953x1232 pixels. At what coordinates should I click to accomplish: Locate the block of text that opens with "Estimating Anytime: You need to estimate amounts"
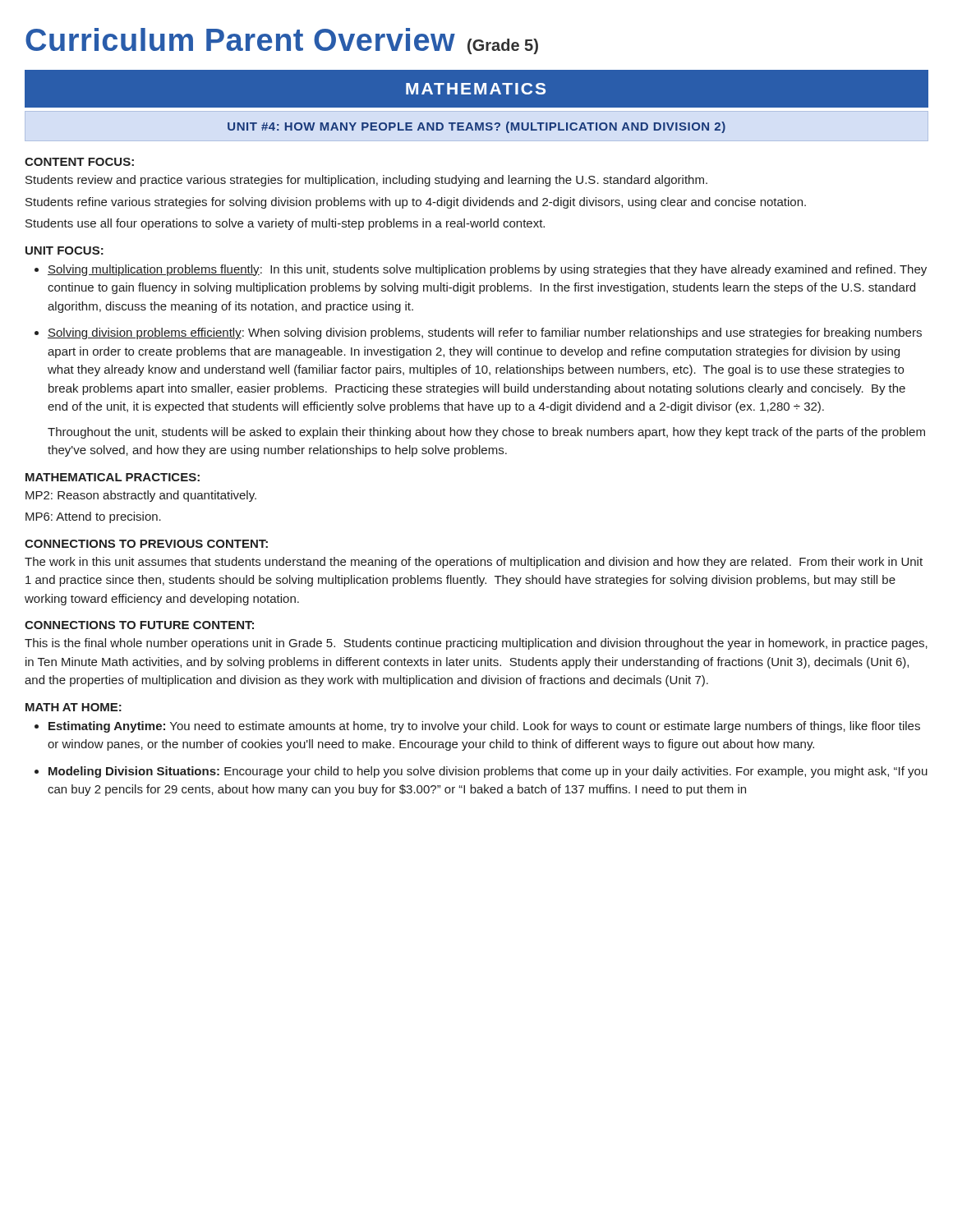click(x=484, y=734)
